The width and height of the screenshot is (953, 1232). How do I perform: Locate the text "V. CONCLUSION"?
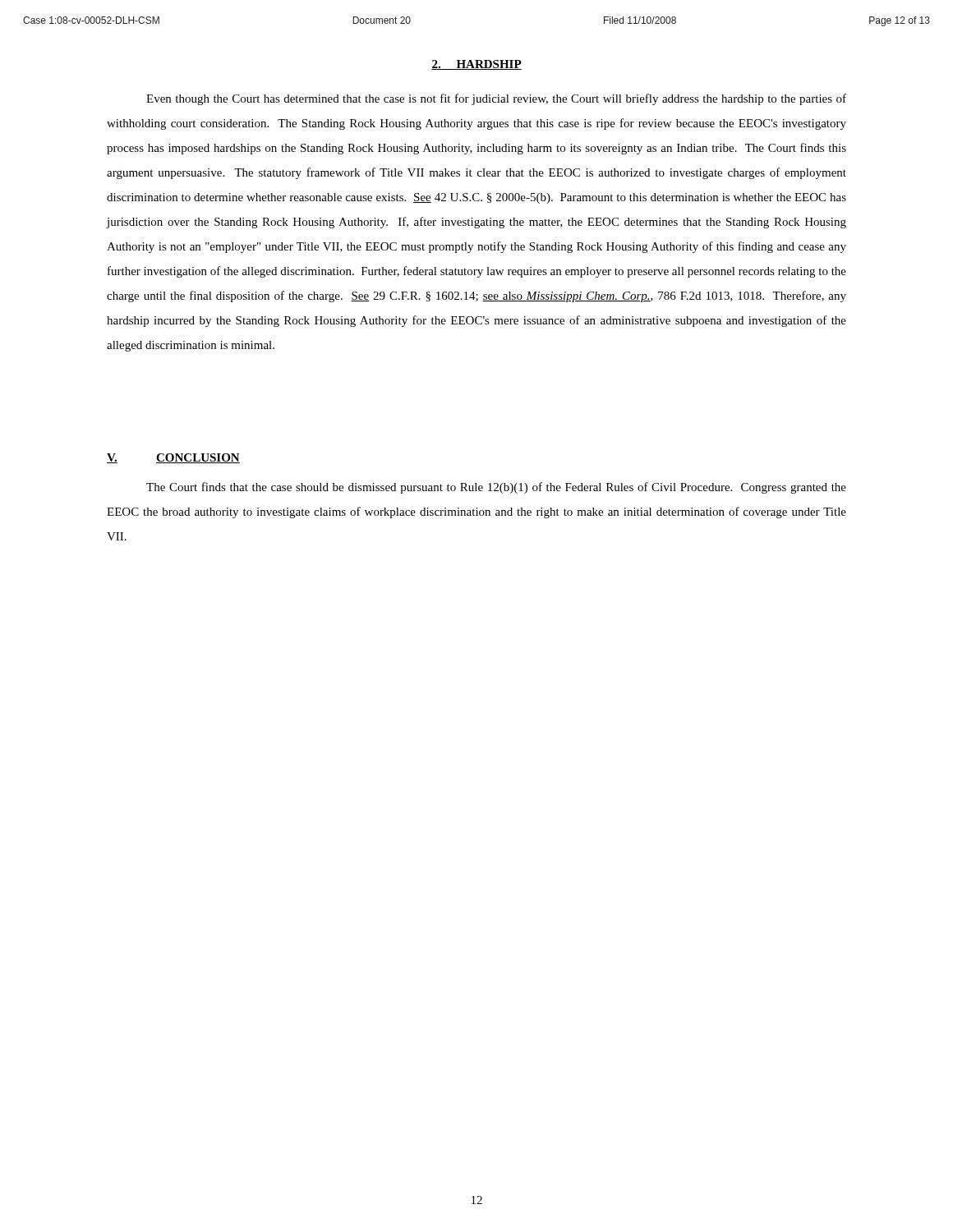click(173, 458)
